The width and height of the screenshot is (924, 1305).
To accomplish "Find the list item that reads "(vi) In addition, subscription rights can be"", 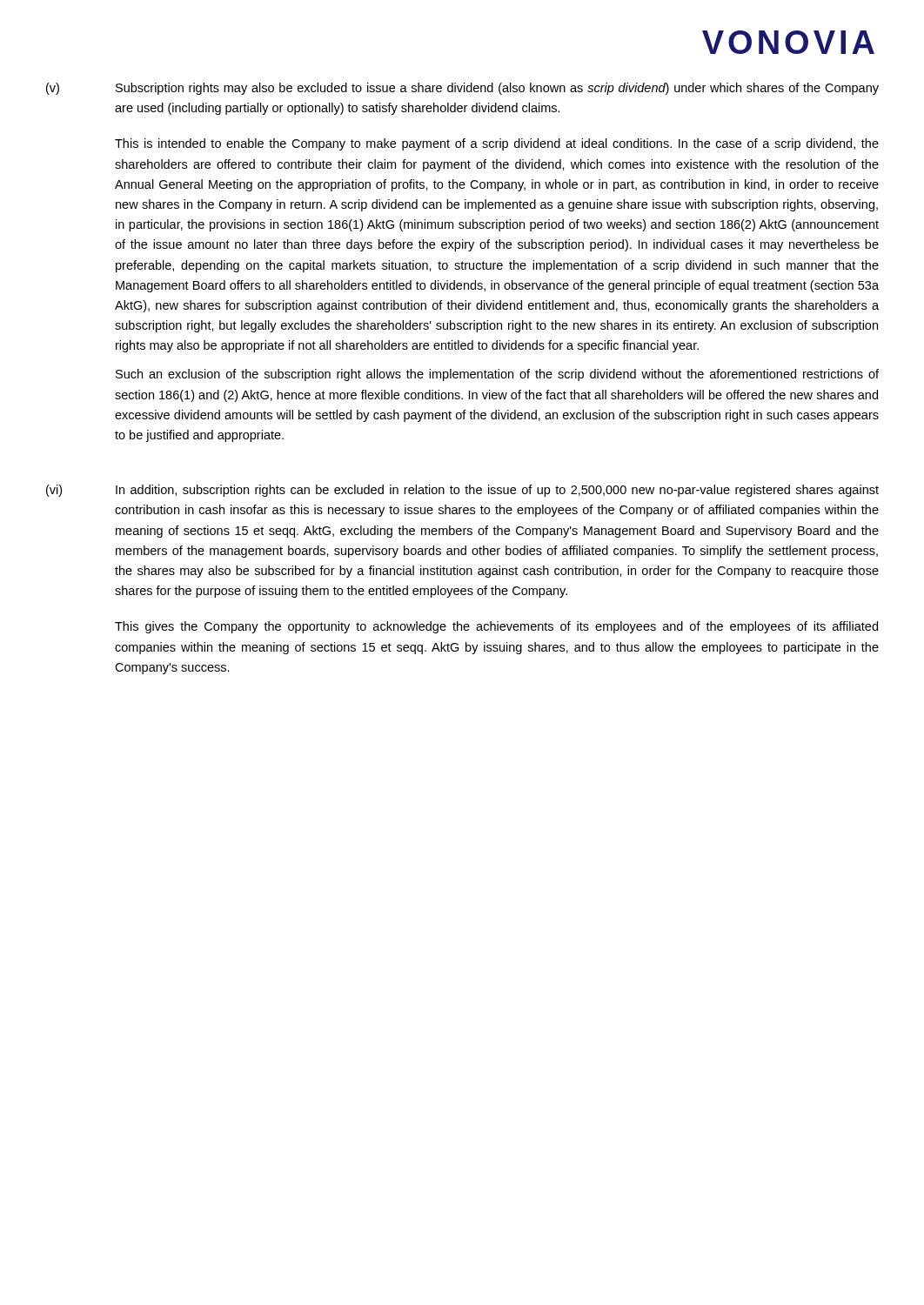I will 462,541.
